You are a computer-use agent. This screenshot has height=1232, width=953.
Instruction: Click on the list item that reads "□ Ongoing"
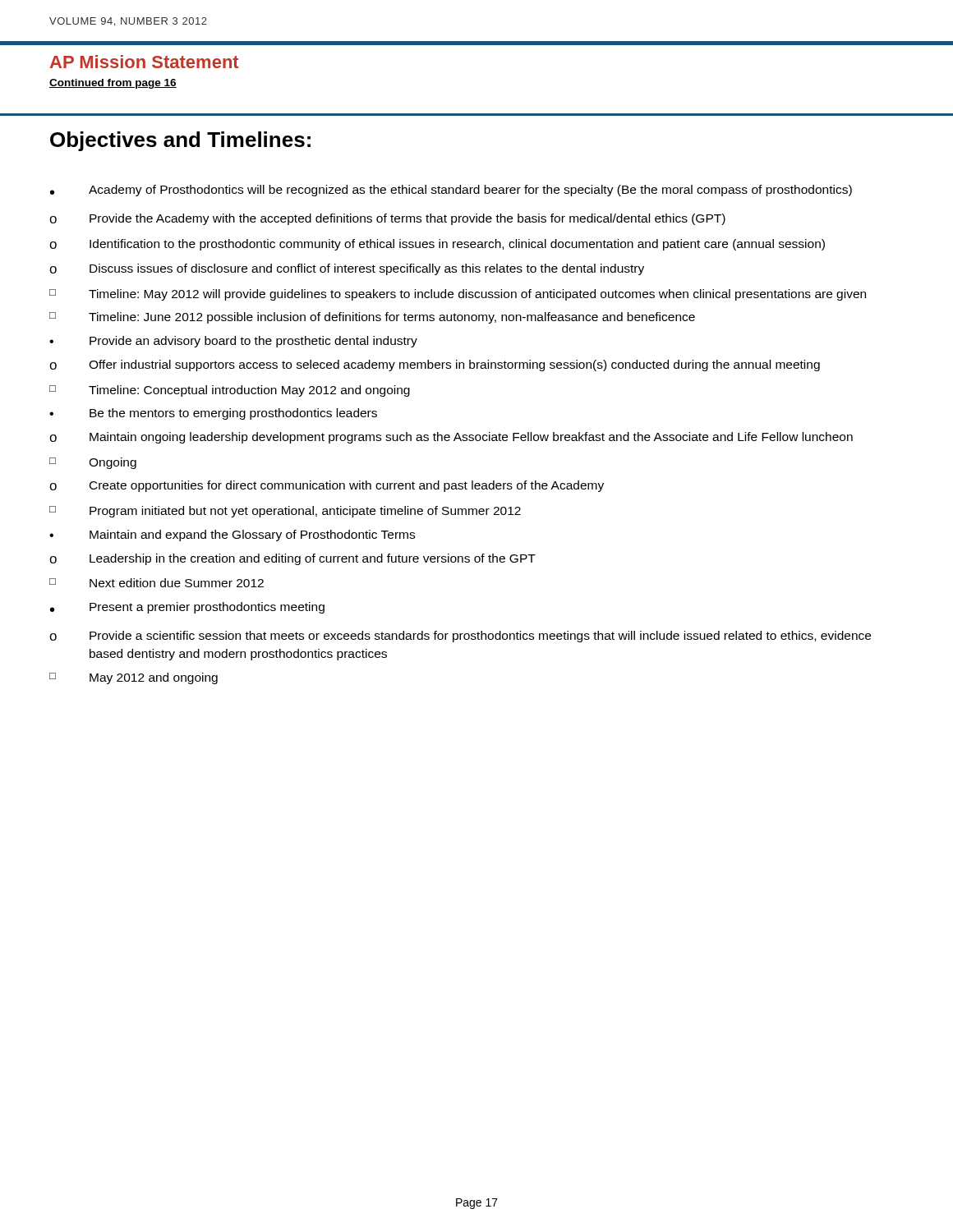tap(93, 463)
